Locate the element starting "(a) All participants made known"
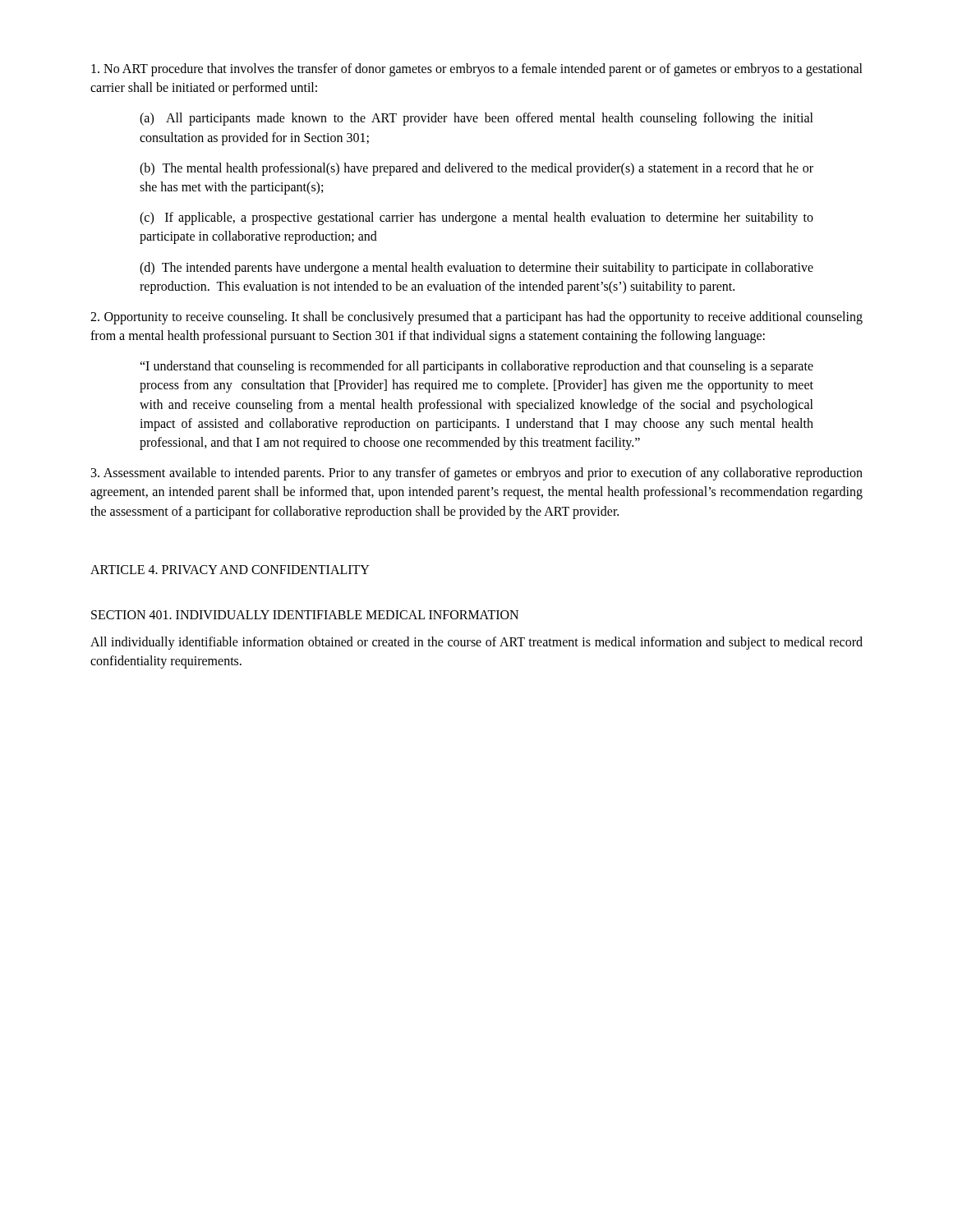Viewport: 953px width, 1232px height. [476, 128]
